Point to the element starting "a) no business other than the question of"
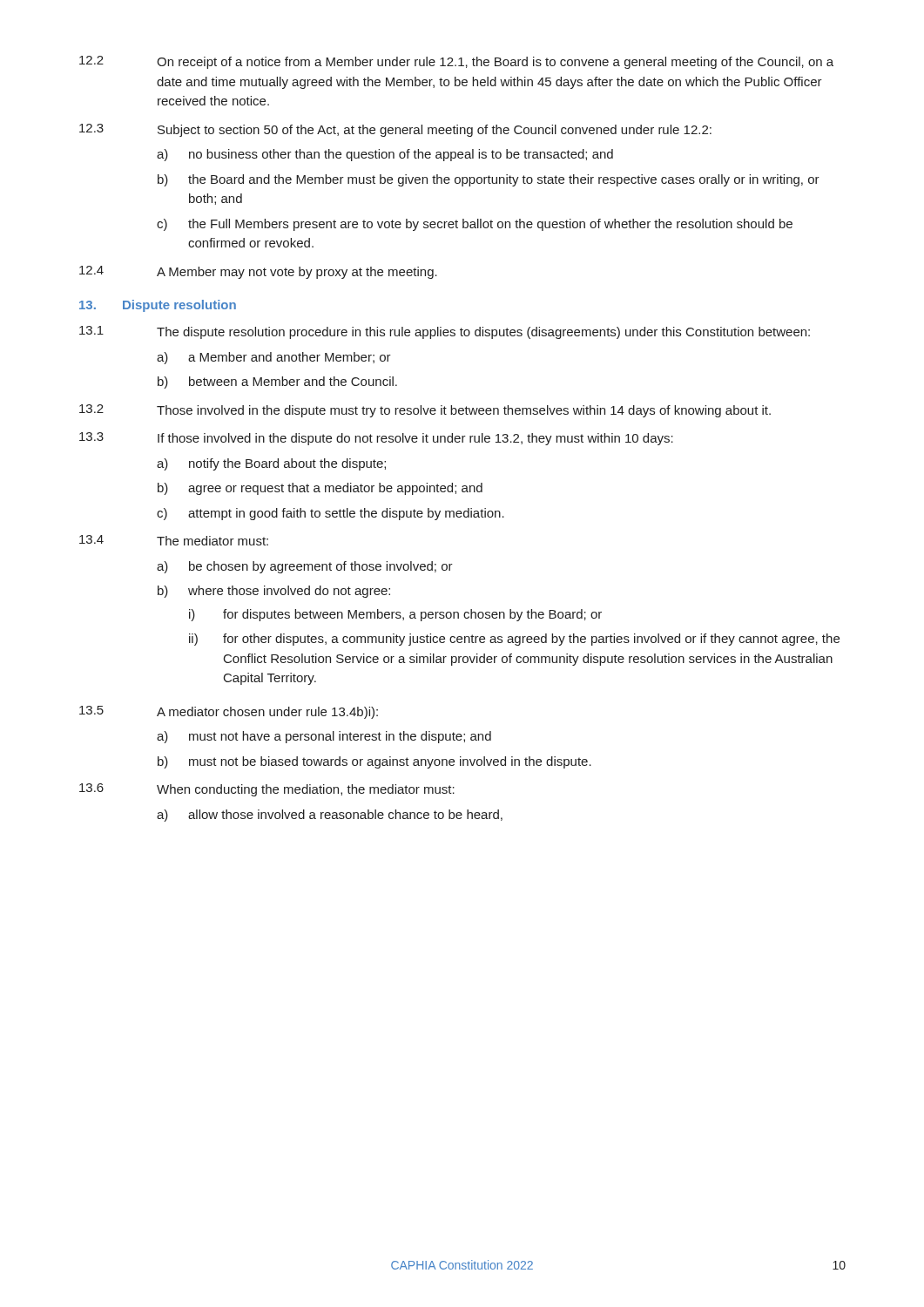The image size is (924, 1307). [x=501, y=154]
